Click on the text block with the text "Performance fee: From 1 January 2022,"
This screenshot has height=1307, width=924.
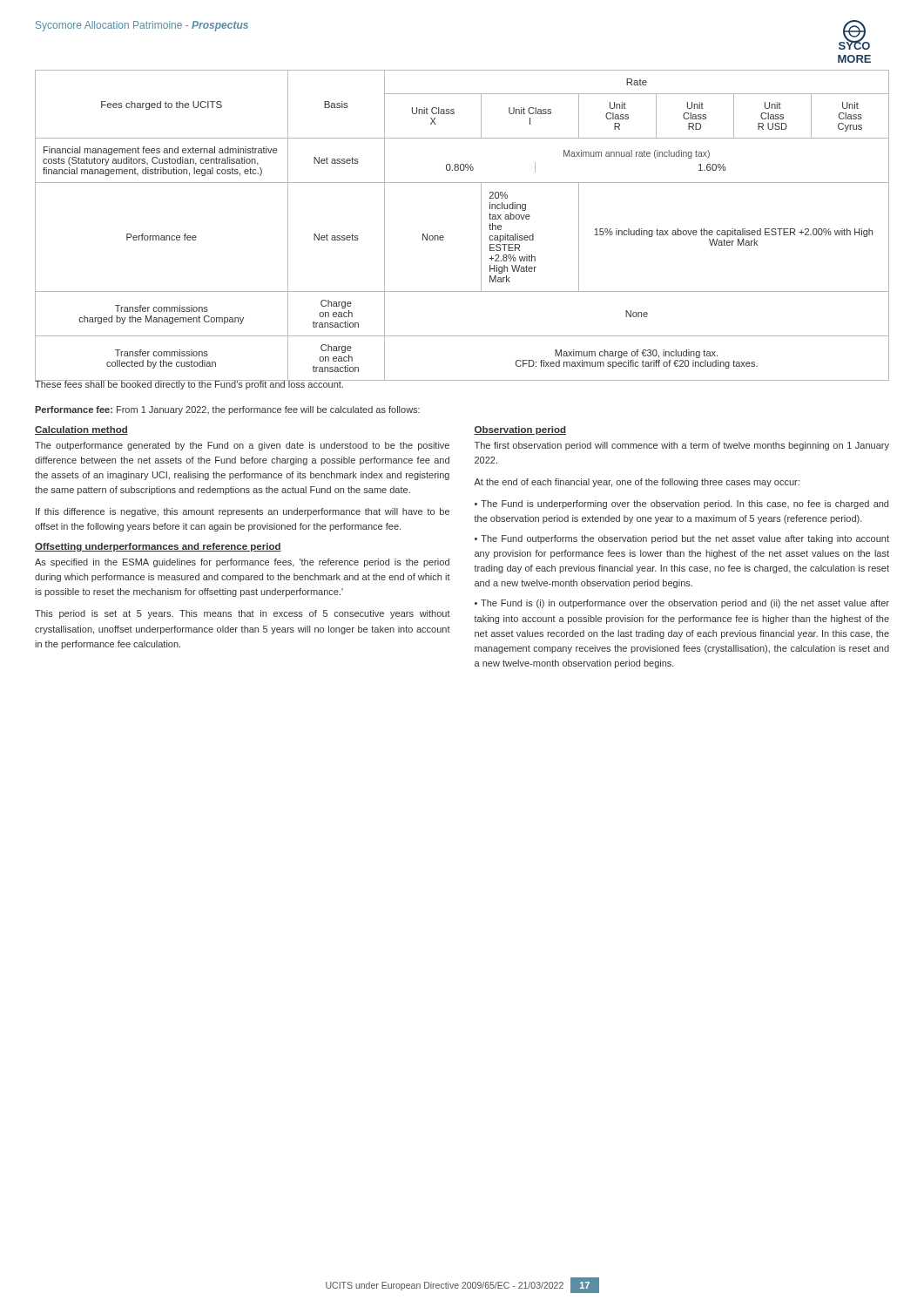(x=228, y=409)
